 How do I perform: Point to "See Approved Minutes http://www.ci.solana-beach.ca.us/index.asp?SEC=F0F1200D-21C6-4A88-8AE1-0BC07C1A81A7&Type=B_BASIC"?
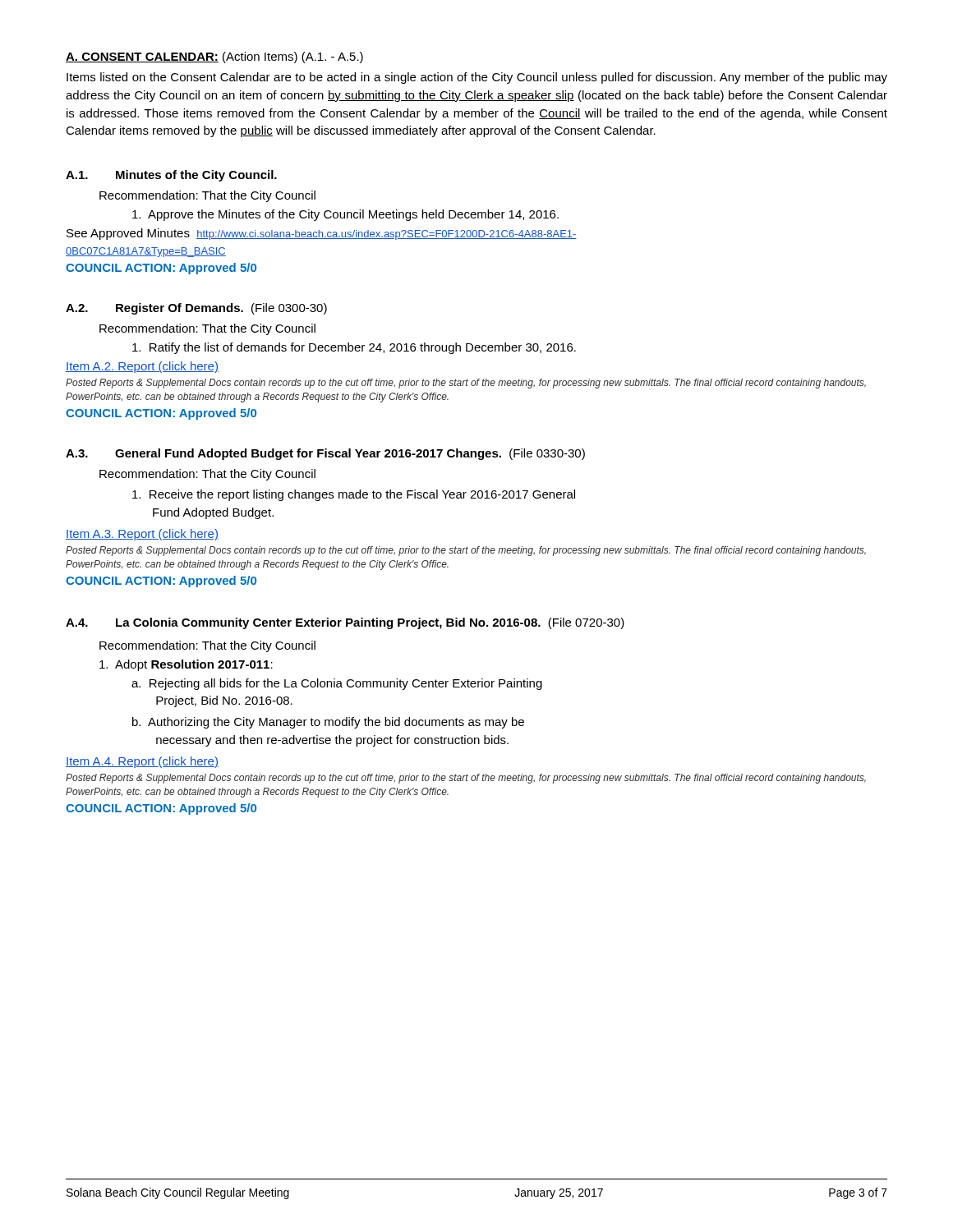pos(321,242)
